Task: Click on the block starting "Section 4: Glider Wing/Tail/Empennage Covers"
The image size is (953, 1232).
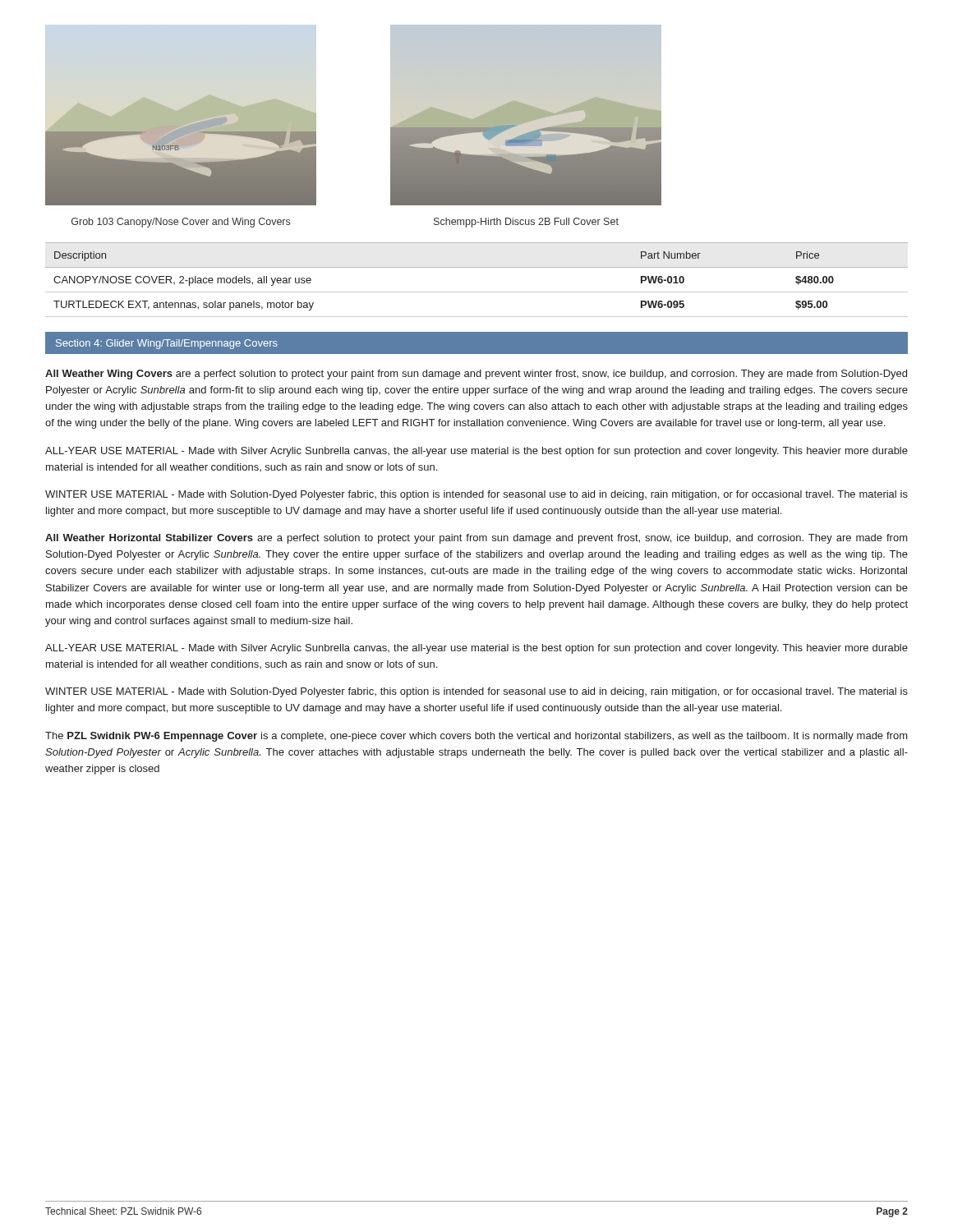Action: point(166,343)
